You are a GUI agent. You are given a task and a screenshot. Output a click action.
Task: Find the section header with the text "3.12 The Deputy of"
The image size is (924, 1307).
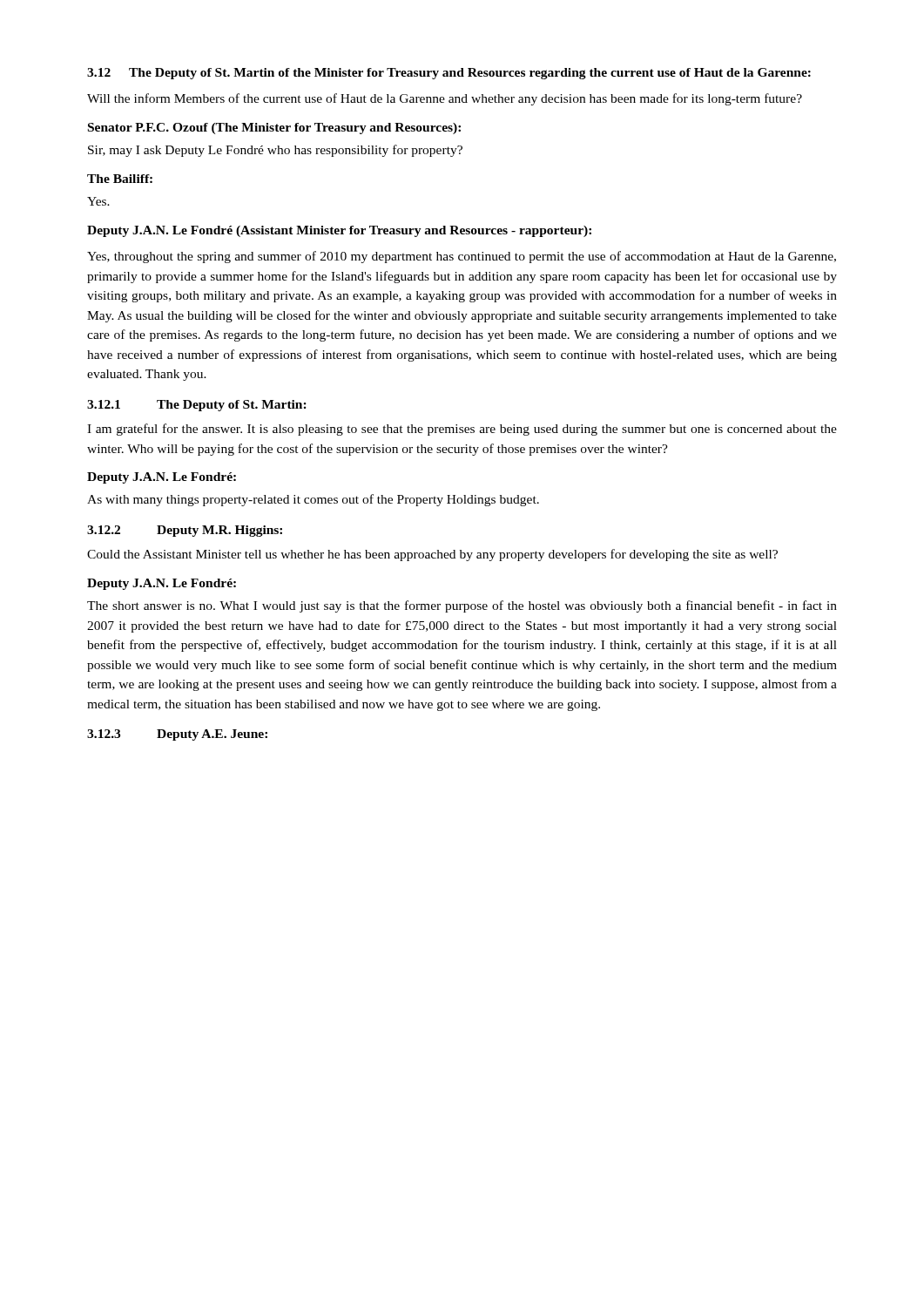point(449,73)
